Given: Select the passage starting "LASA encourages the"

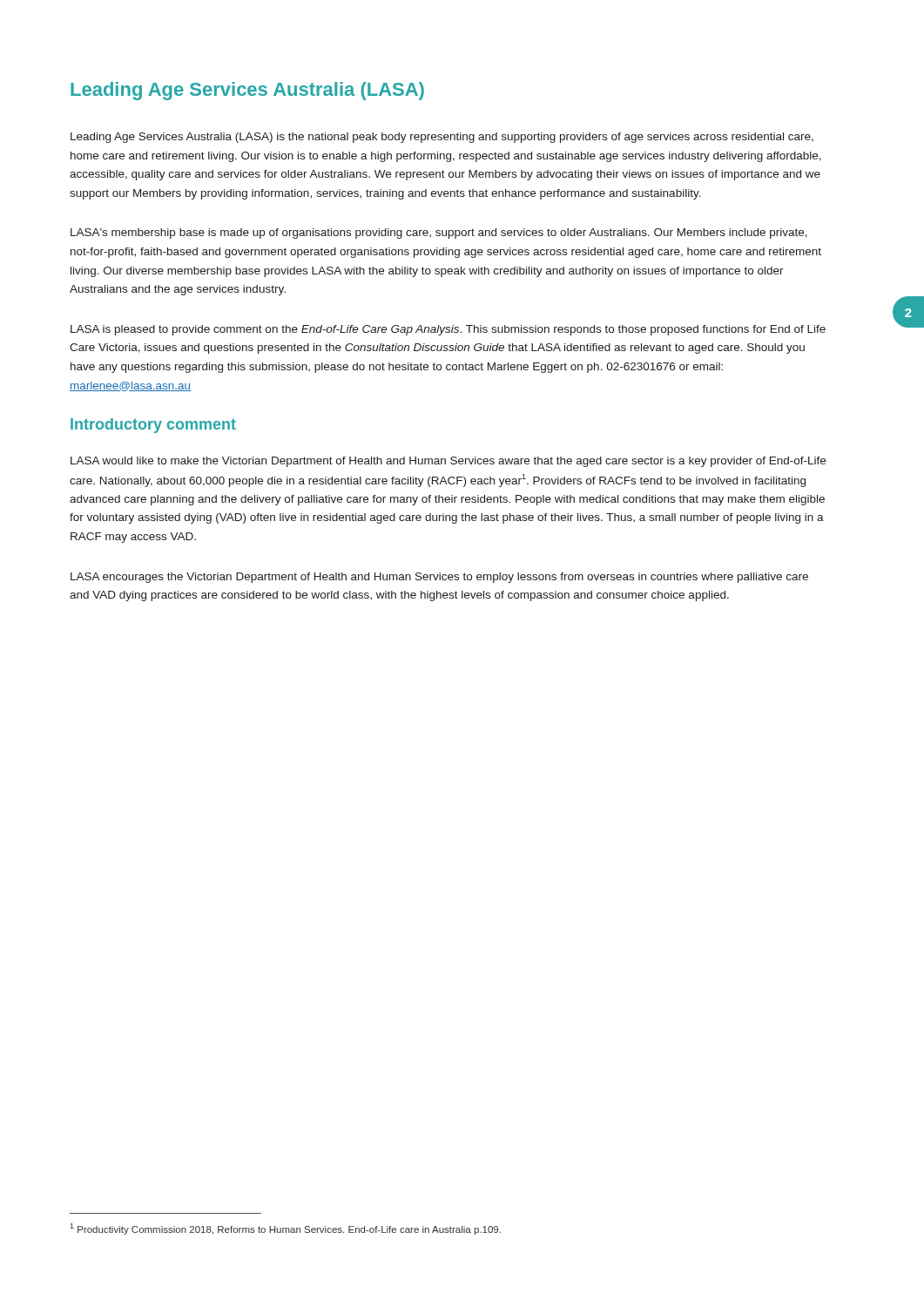Looking at the screenshot, I should (x=439, y=585).
